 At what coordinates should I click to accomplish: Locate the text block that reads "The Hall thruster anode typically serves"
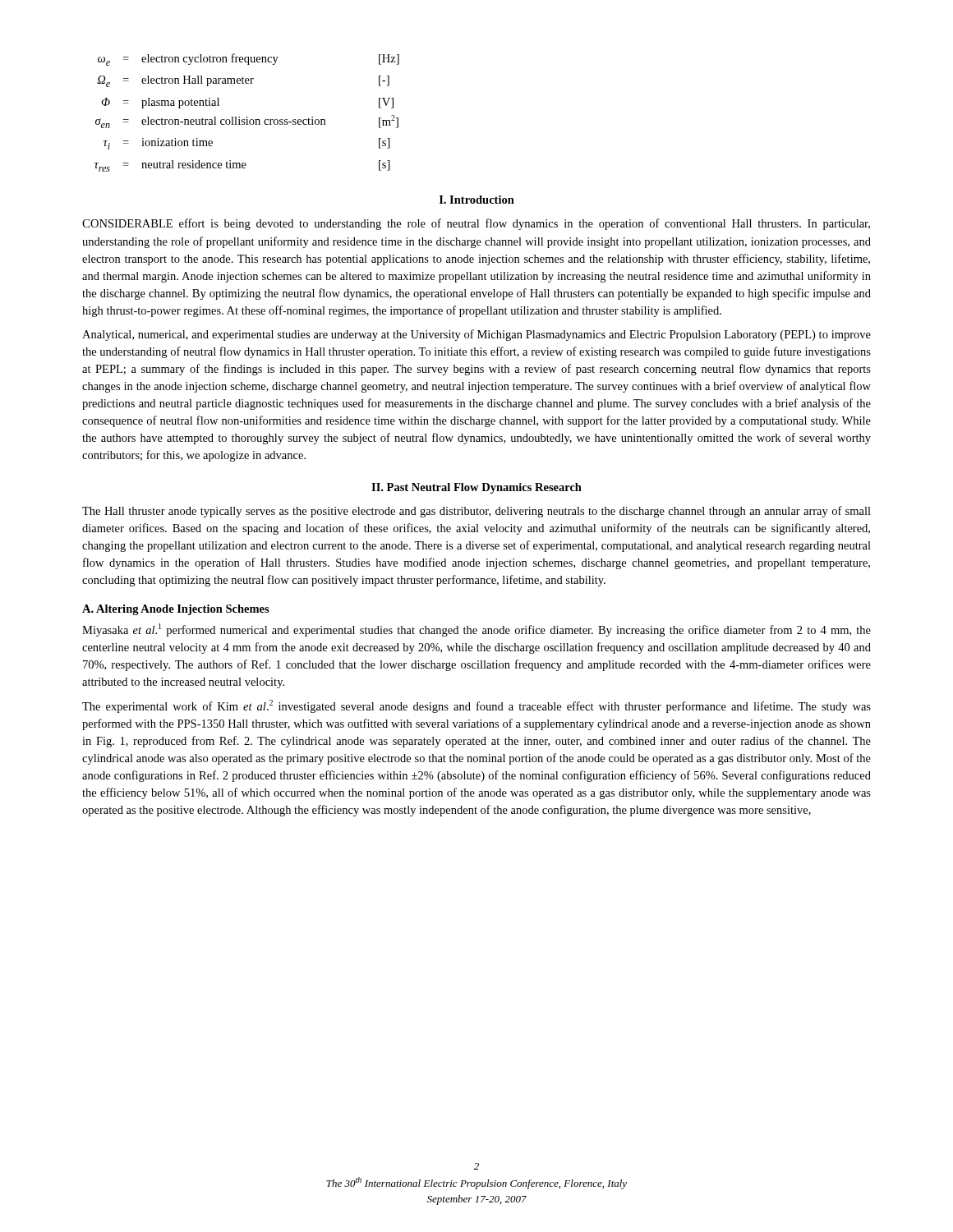tap(476, 546)
